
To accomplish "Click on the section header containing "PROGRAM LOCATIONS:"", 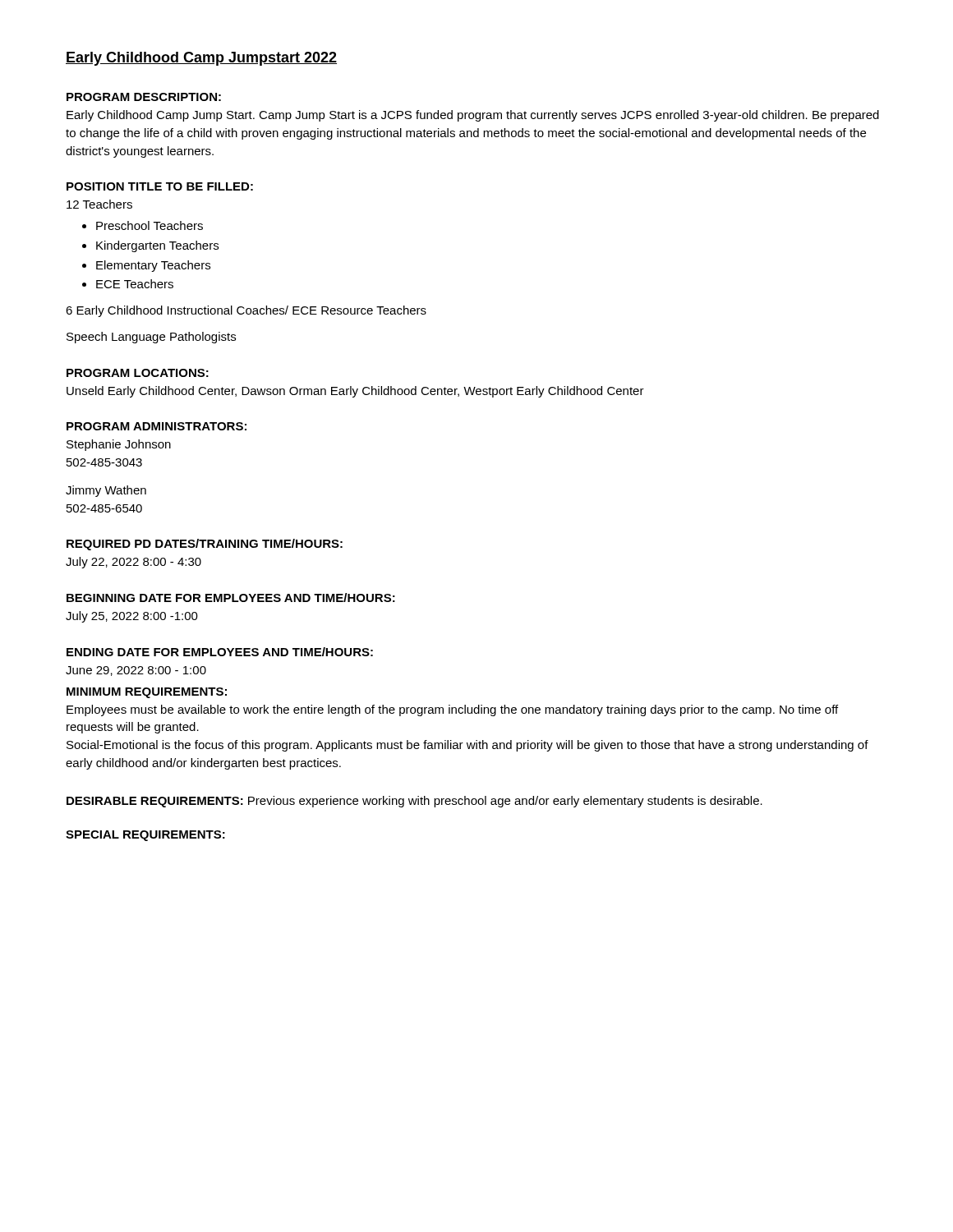I will [138, 372].
